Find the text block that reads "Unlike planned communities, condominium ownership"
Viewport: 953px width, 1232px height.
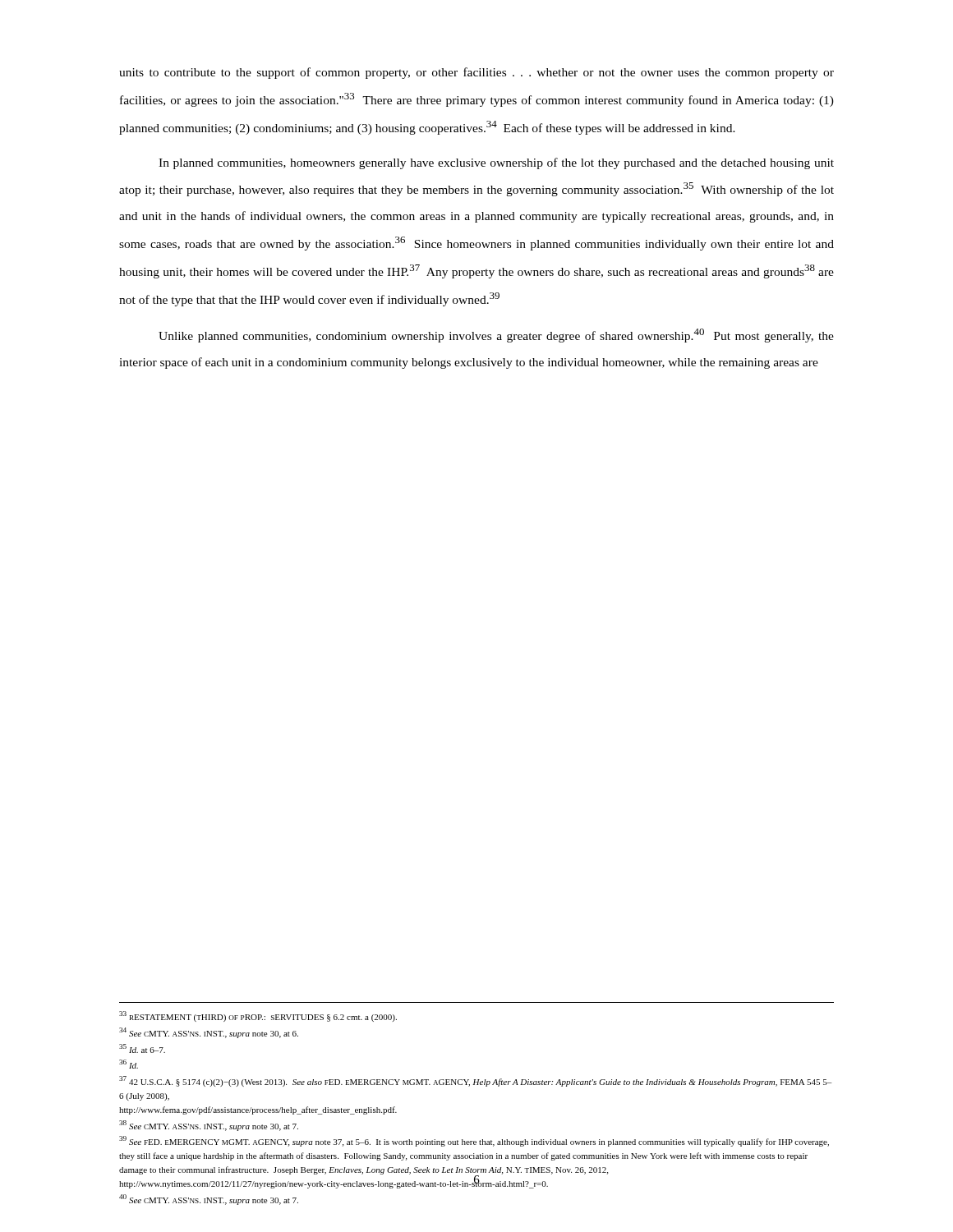[x=476, y=348]
